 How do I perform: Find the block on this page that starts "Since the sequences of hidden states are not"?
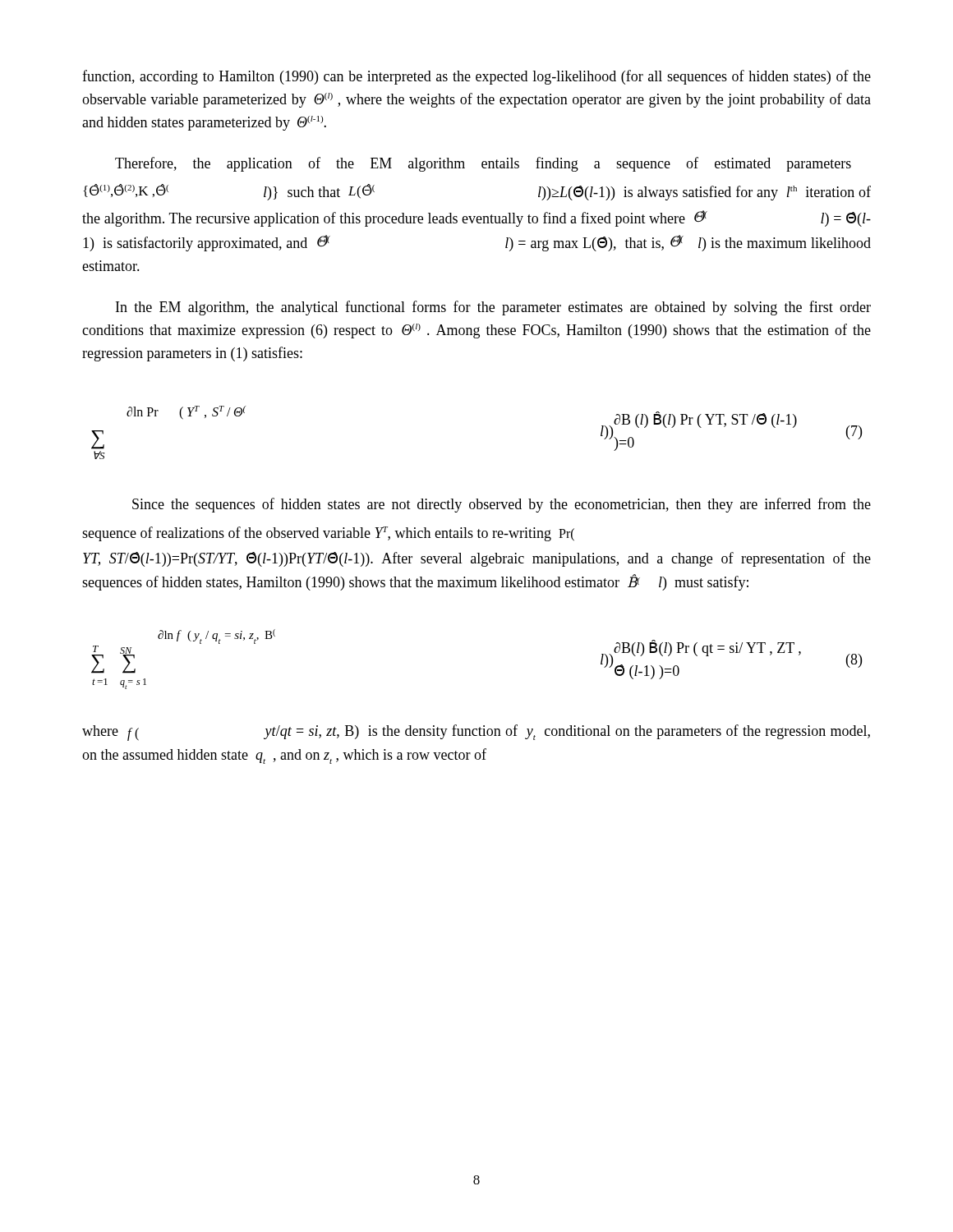coord(476,545)
